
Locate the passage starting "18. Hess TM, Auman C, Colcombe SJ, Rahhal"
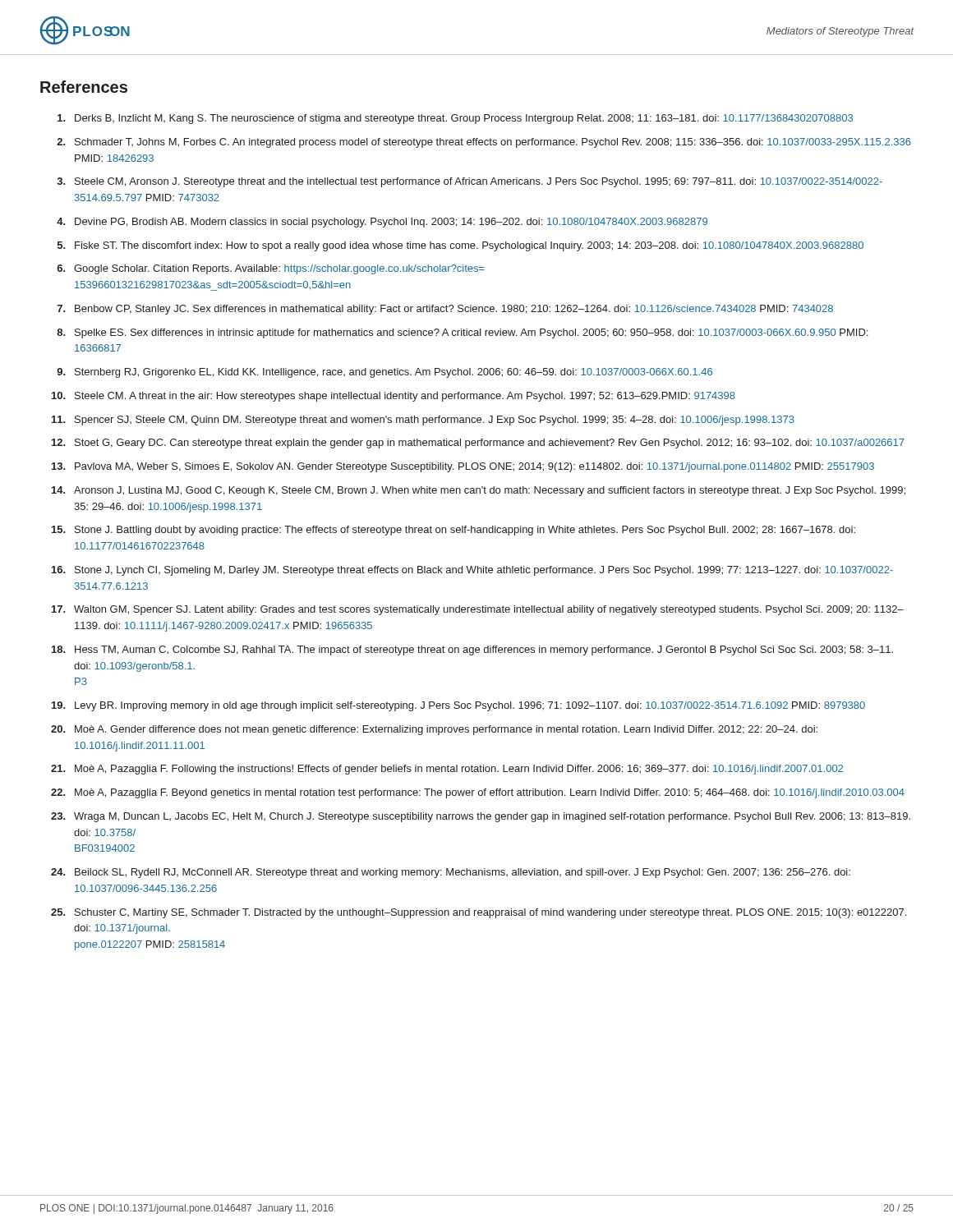coord(476,666)
